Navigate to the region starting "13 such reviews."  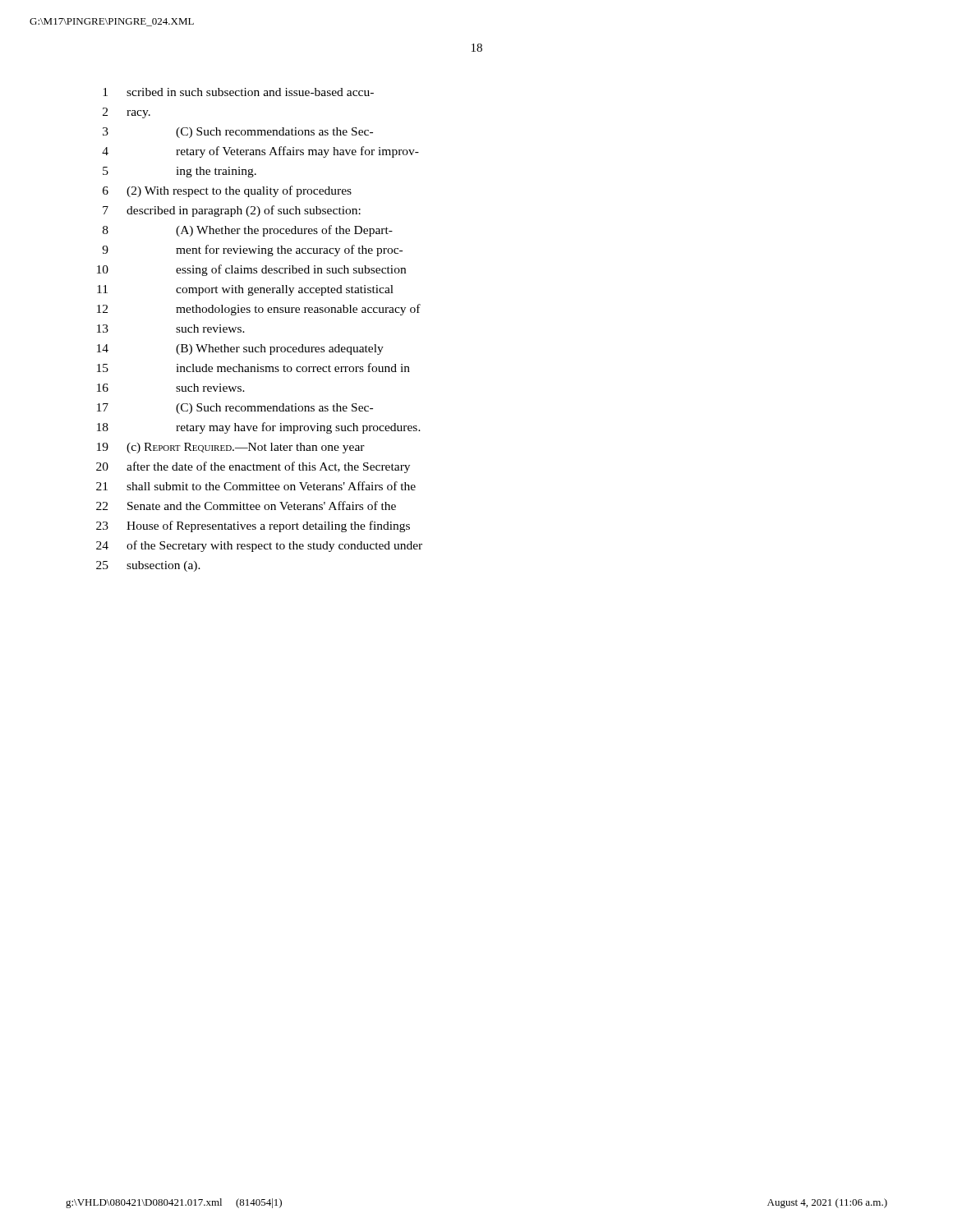point(106,328)
